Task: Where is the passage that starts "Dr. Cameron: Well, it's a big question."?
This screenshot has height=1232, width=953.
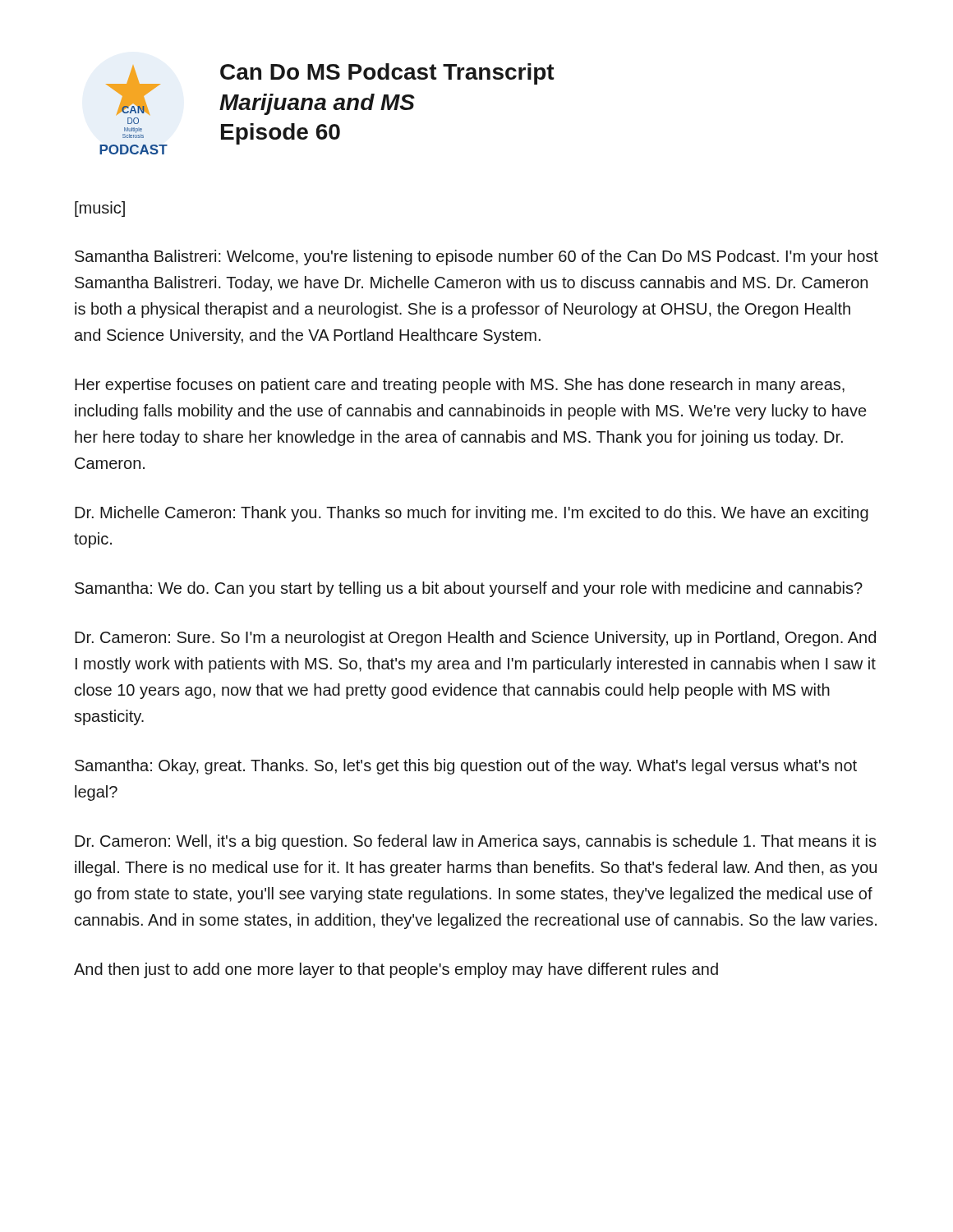Action: [x=476, y=880]
